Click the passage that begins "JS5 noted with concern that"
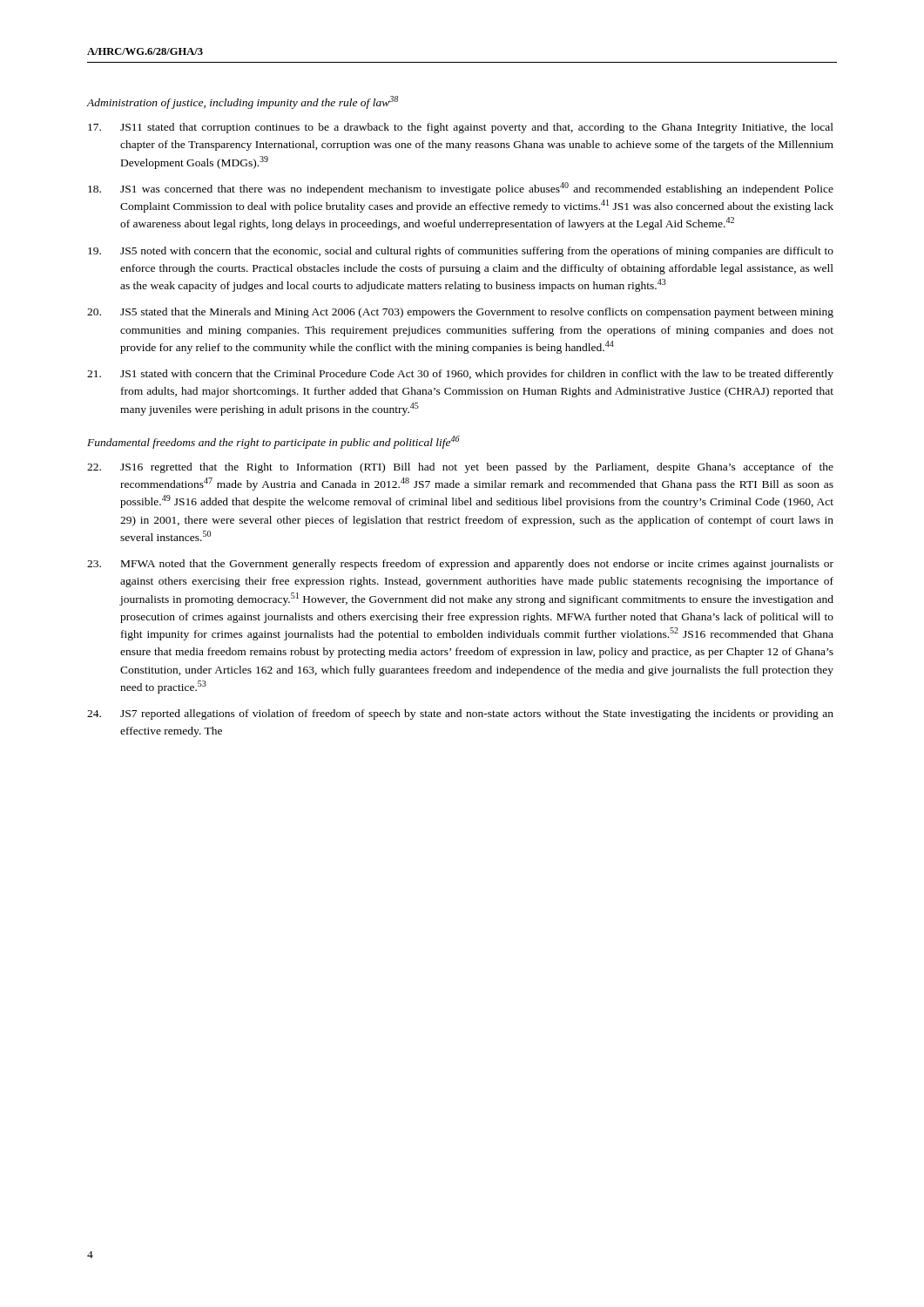Screen dimensions: 1307x924 [x=460, y=268]
